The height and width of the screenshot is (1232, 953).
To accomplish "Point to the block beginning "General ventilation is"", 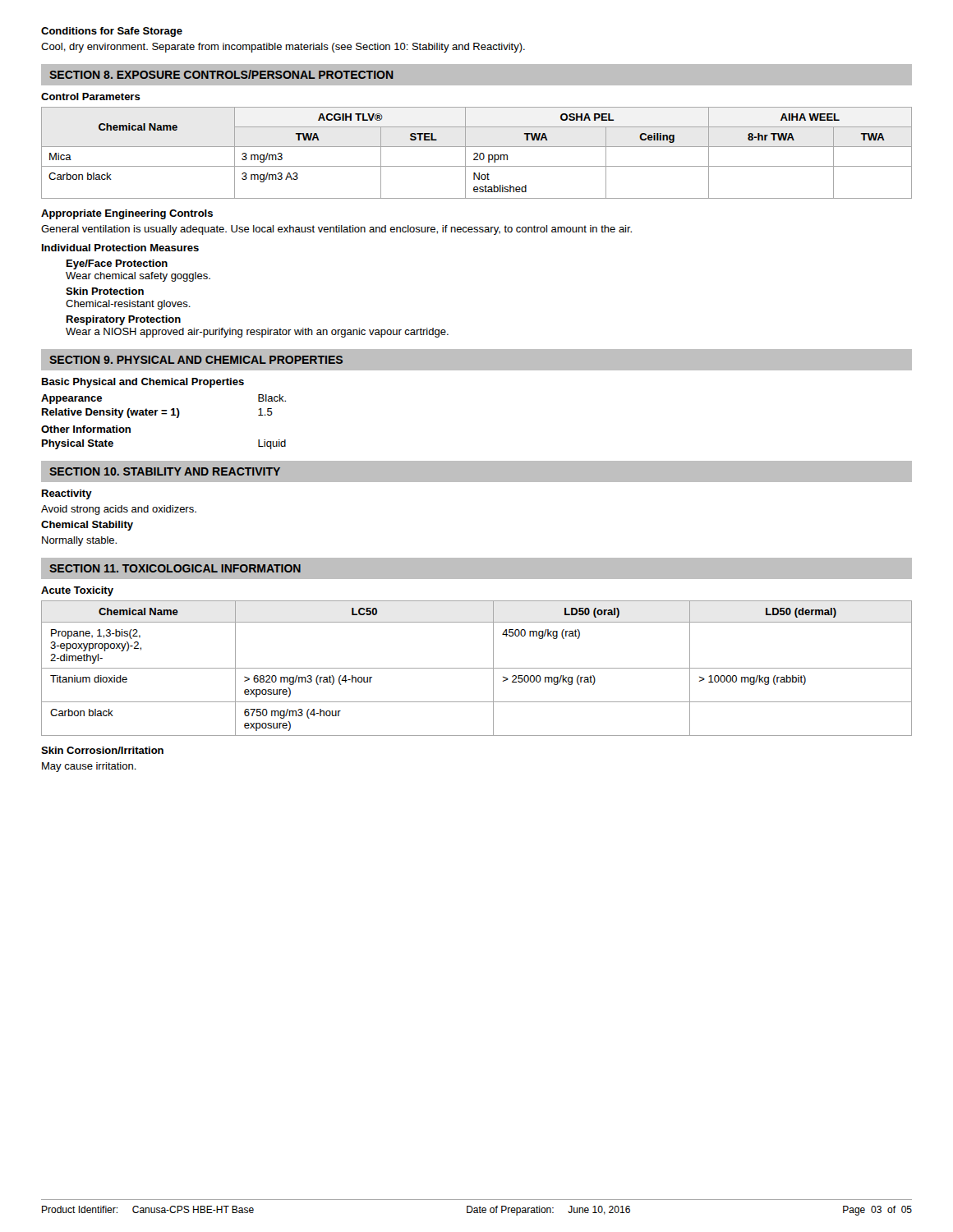I will (x=337, y=229).
